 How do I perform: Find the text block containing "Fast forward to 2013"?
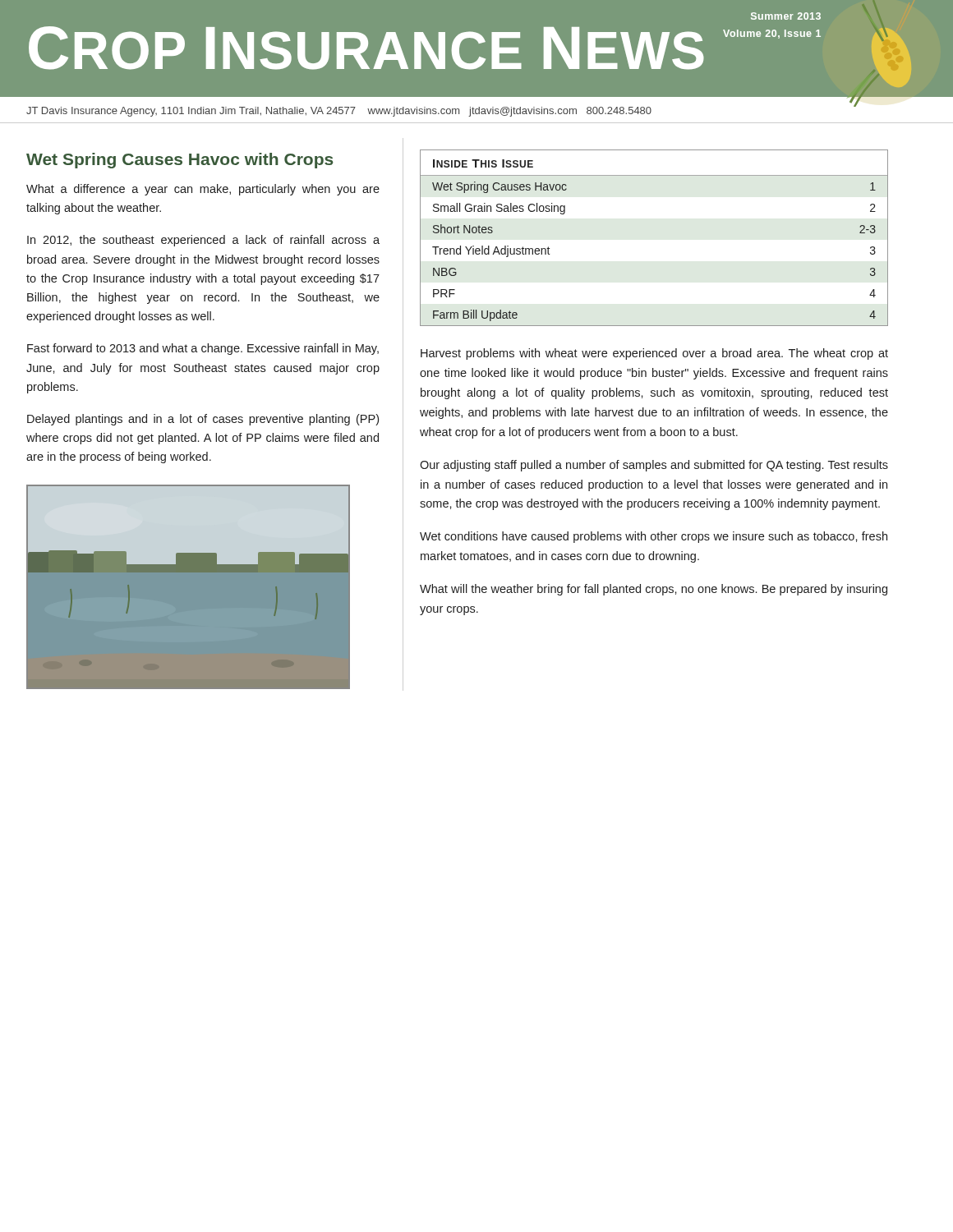point(203,368)
